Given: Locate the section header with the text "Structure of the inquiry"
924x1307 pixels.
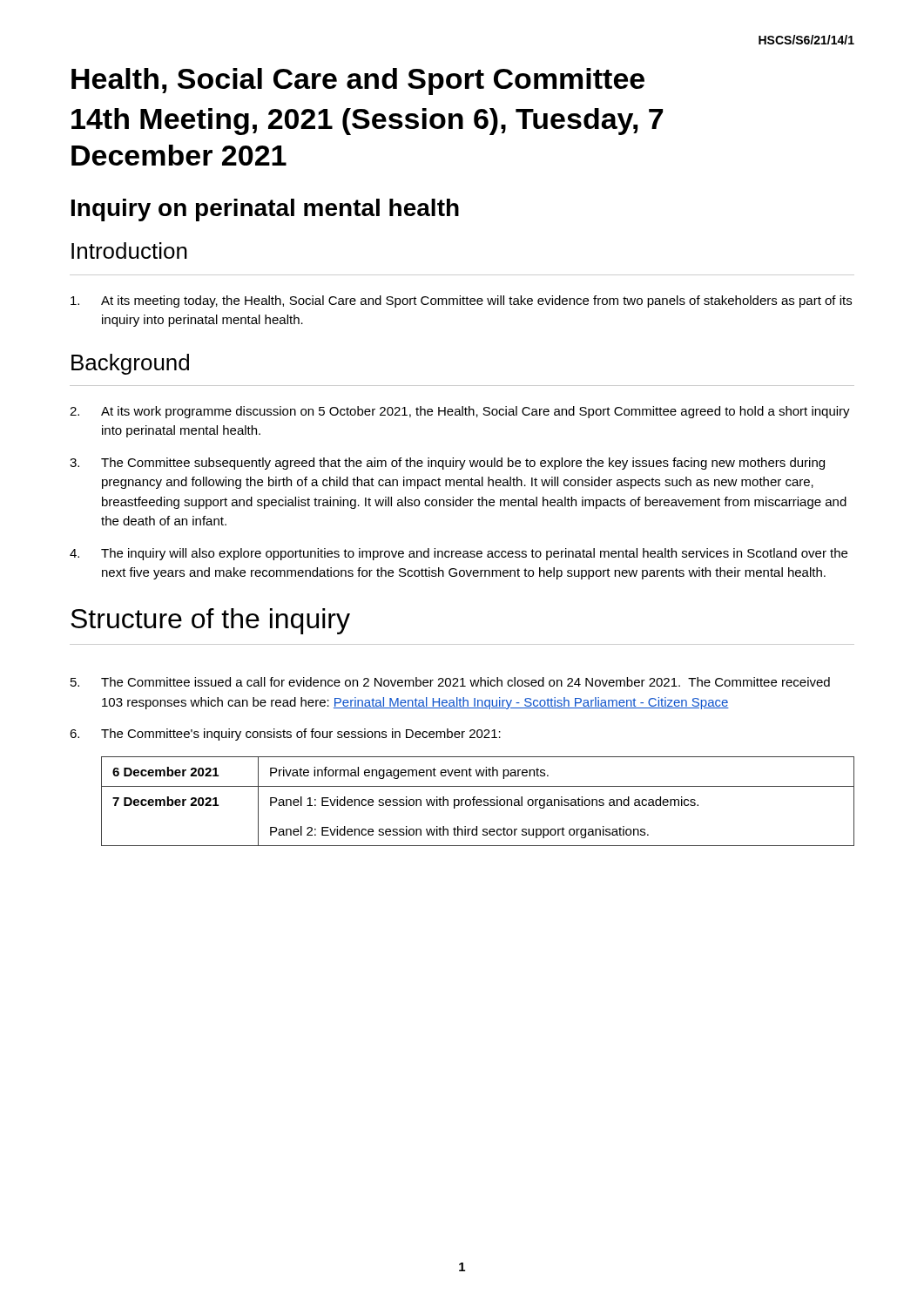Looking at the screenshot, I should point(210,621).
